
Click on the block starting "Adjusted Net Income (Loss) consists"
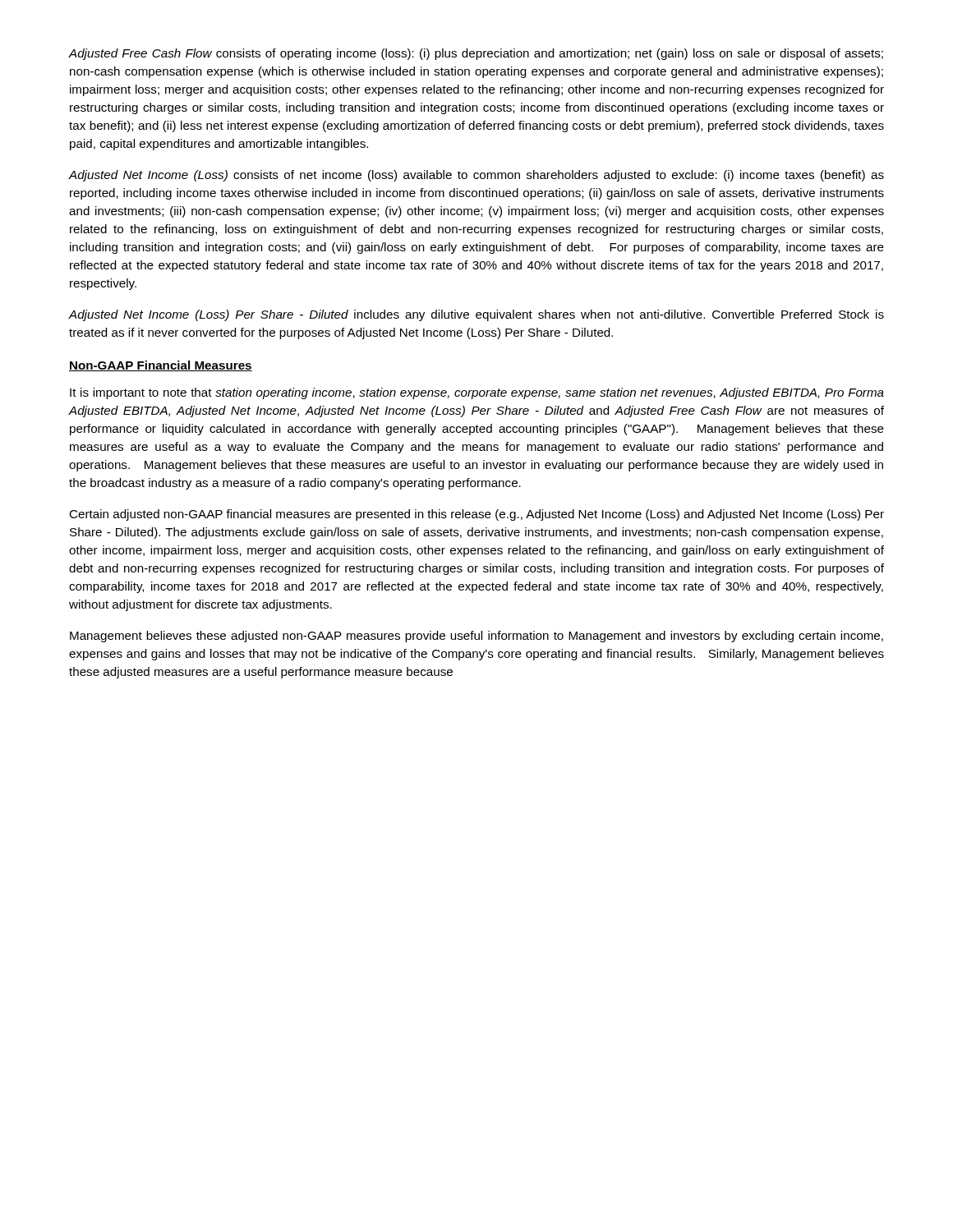(476, 229)
